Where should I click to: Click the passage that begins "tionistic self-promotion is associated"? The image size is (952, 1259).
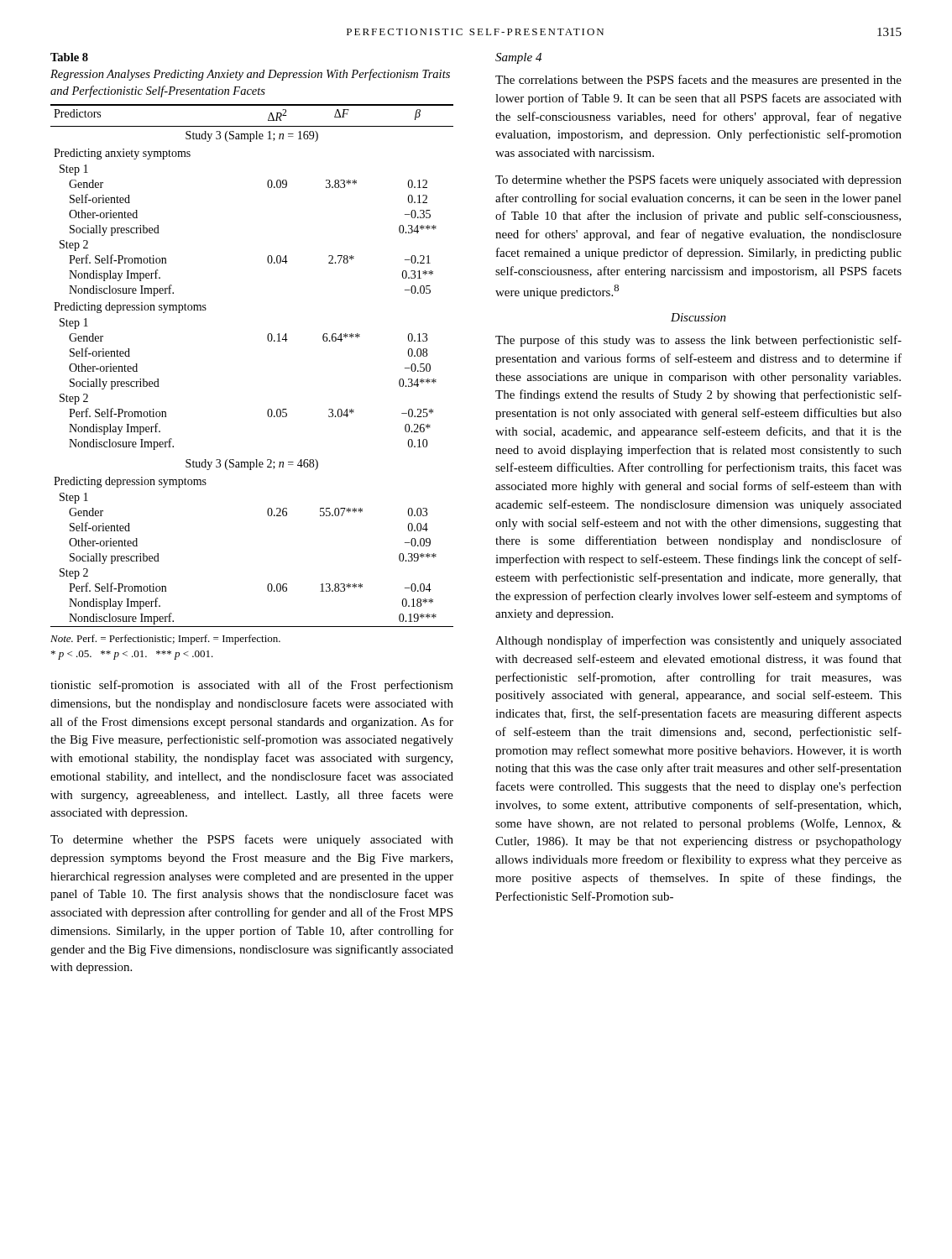click(252, 750)
